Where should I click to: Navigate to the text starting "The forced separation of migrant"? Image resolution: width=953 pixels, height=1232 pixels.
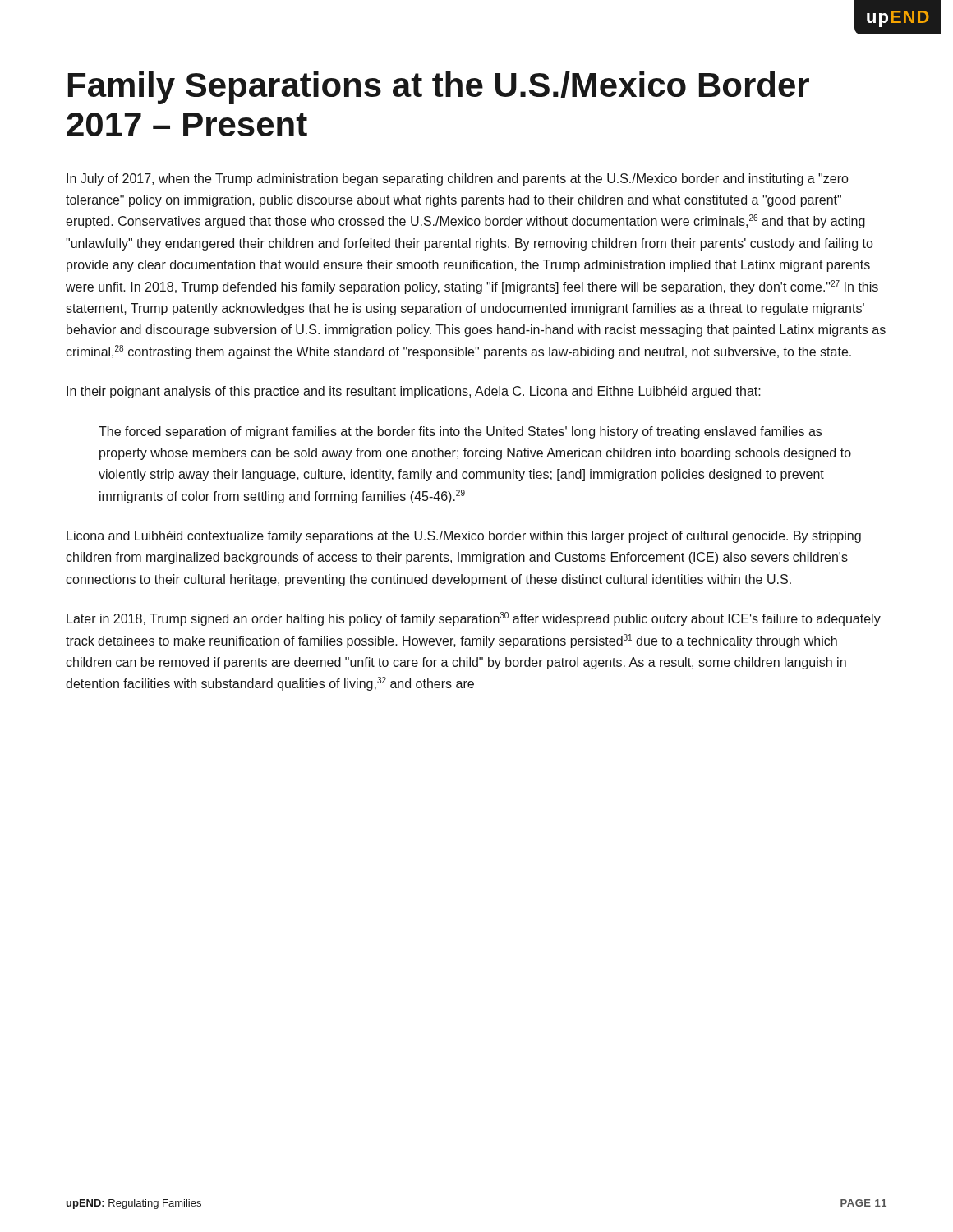tap(476, 464)
